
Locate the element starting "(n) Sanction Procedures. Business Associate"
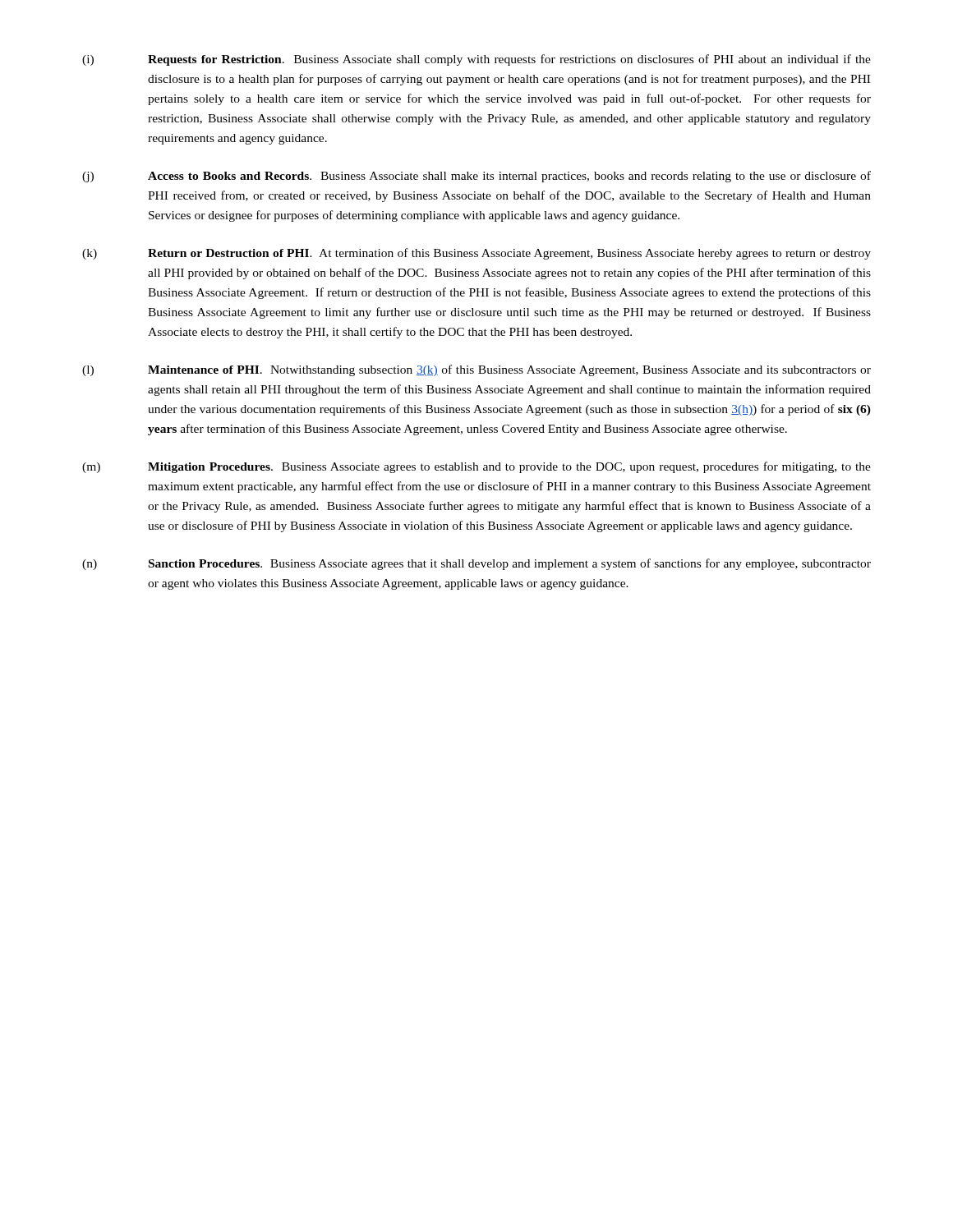click(476, 574)
